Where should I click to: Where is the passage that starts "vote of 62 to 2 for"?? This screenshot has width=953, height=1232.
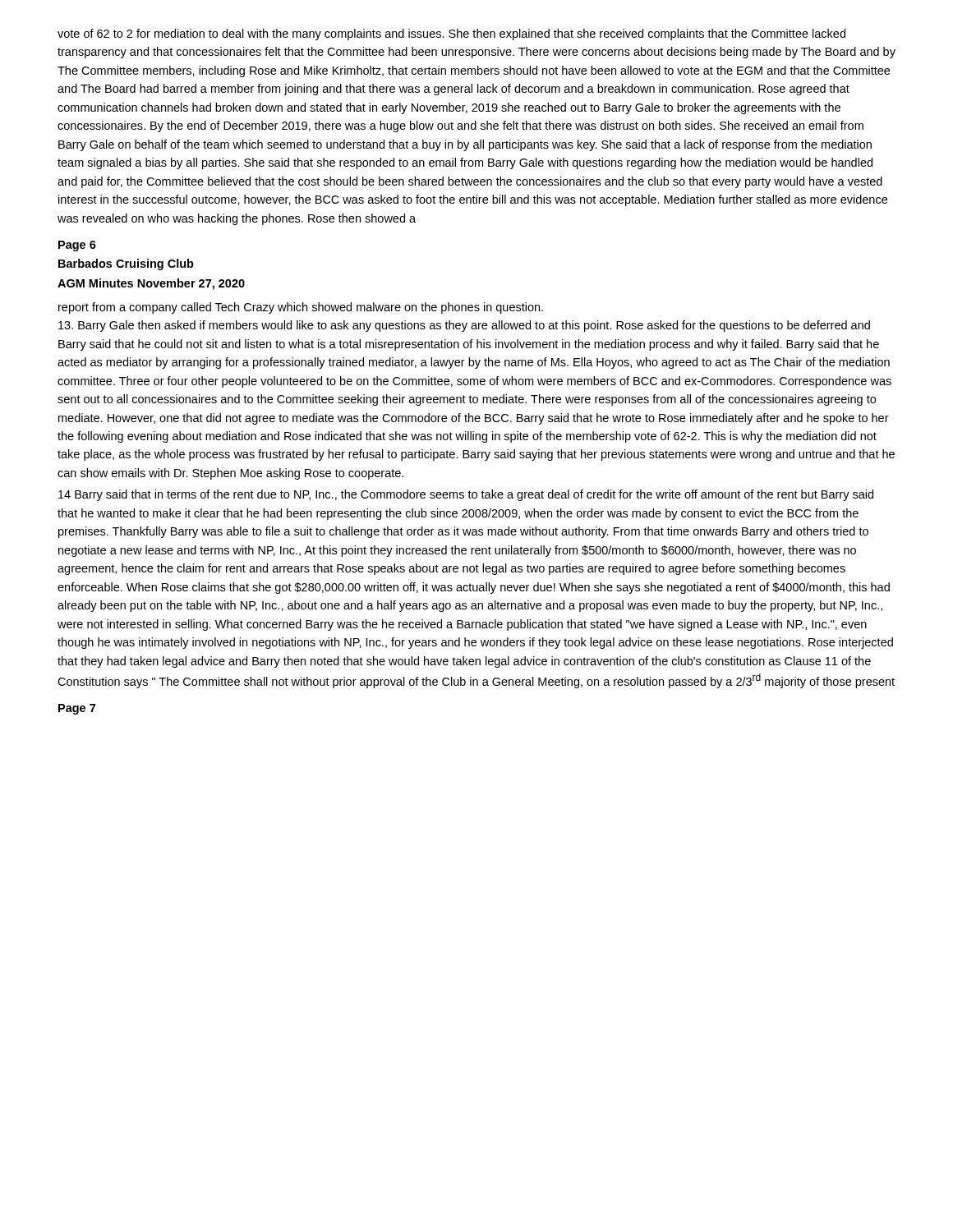(476, 126)
